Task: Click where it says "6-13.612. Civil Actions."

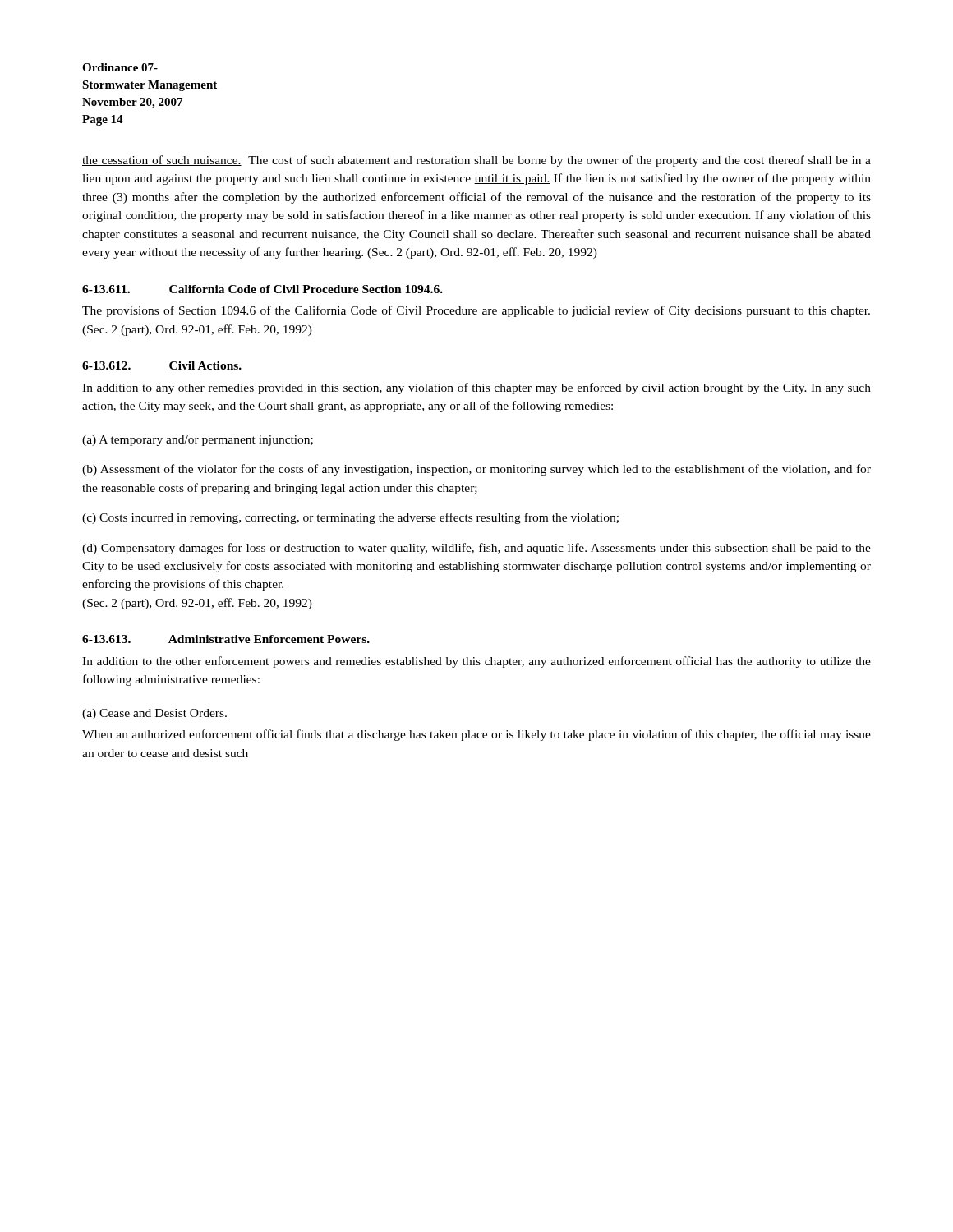Action: click(x=102, y=365)
